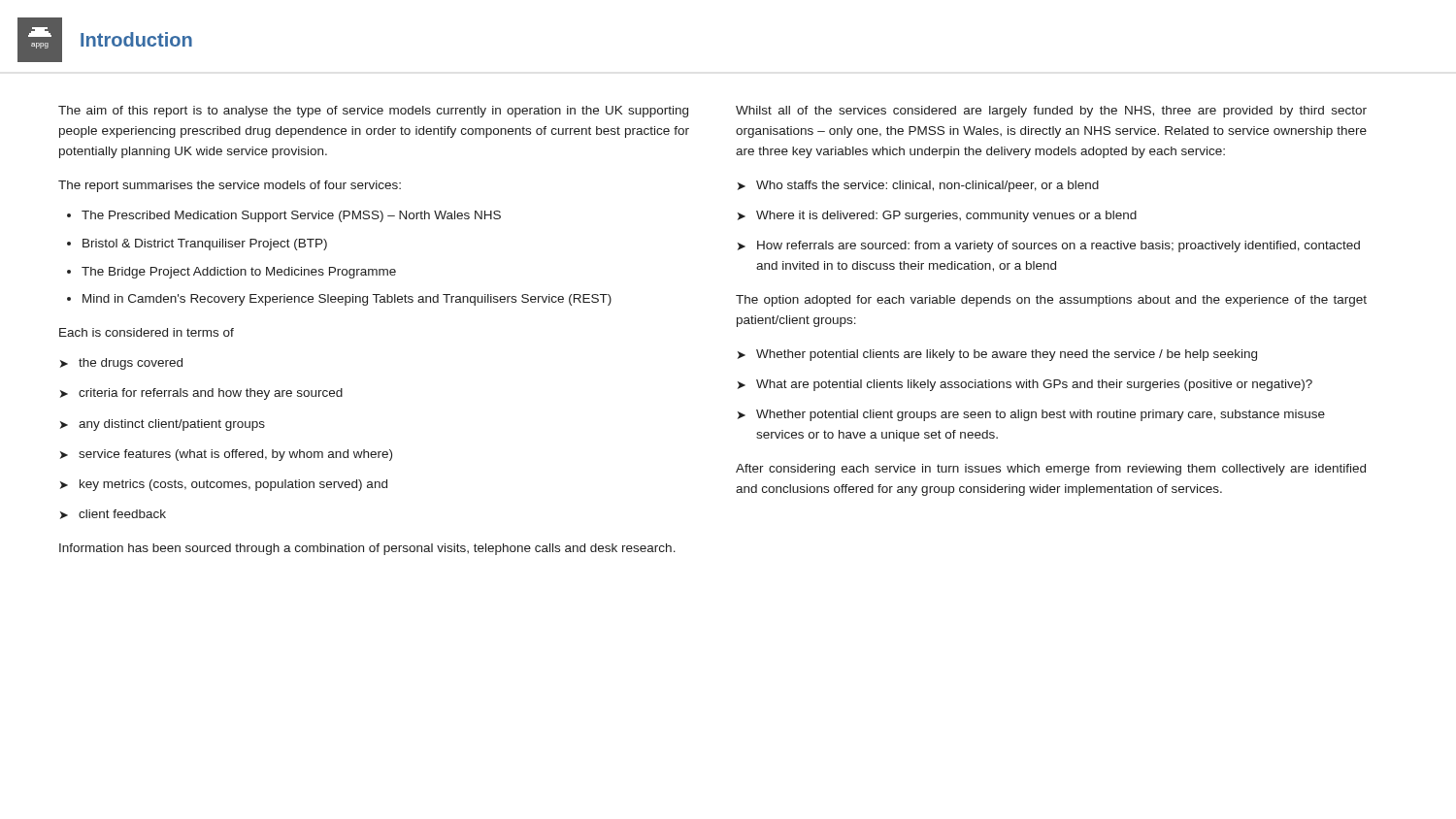1456x819 pixels.
Task: Point to the text block starting "After considering each"
Action: pyautogui.click(x=1051, y=478)
